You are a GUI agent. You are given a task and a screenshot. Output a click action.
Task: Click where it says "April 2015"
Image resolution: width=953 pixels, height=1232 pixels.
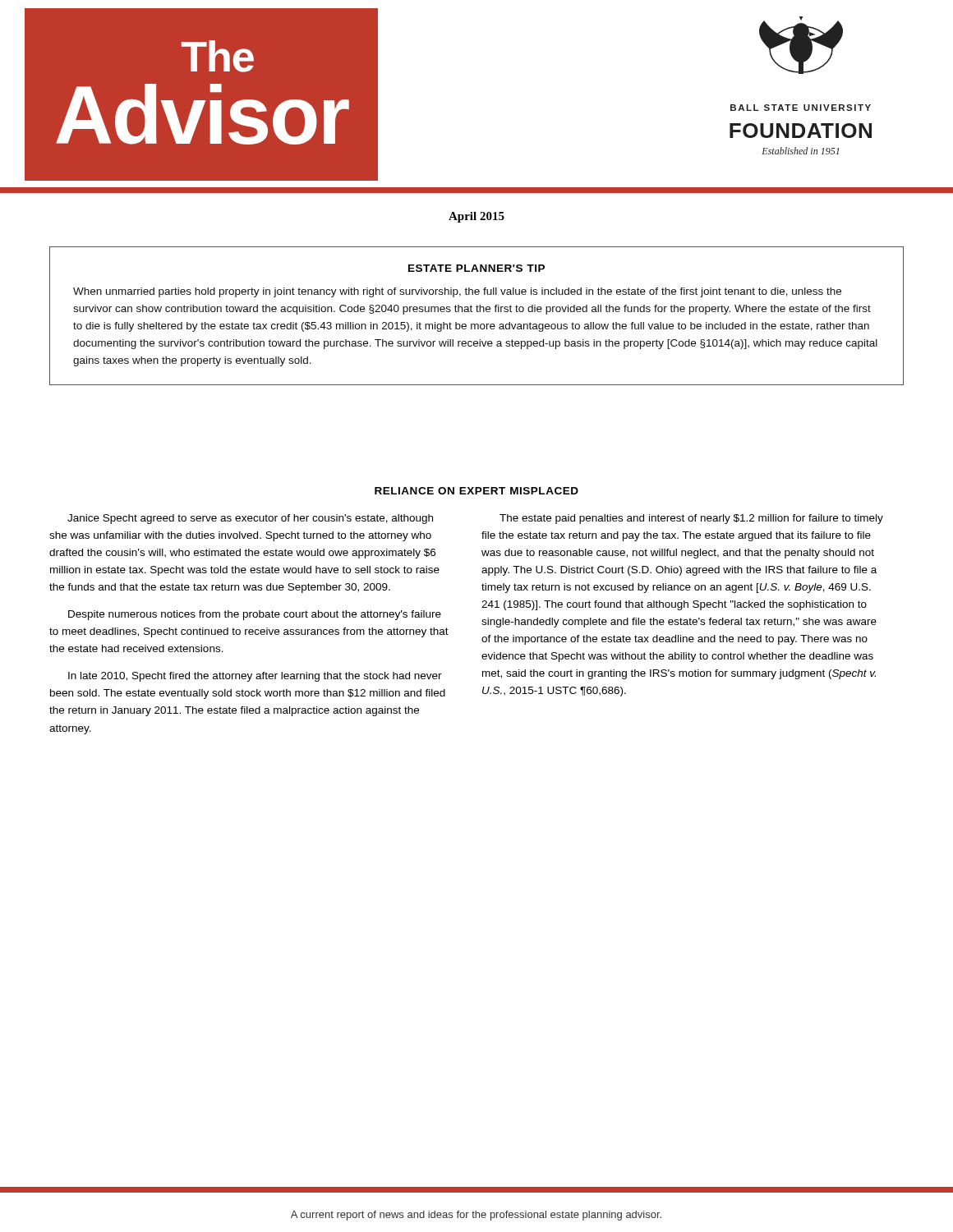476,216
